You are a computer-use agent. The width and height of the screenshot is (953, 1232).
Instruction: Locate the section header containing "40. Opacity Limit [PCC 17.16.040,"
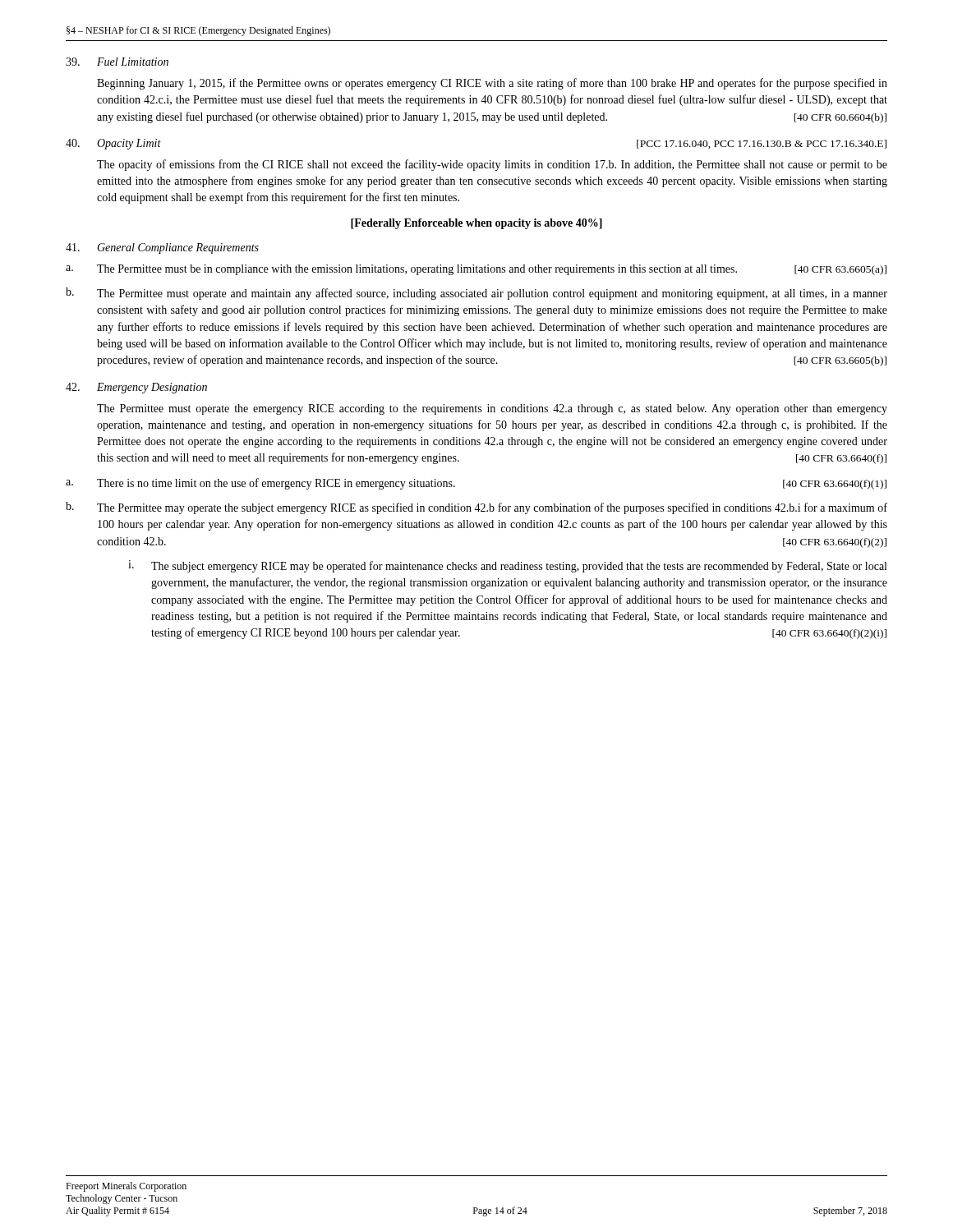coord(129,144)
